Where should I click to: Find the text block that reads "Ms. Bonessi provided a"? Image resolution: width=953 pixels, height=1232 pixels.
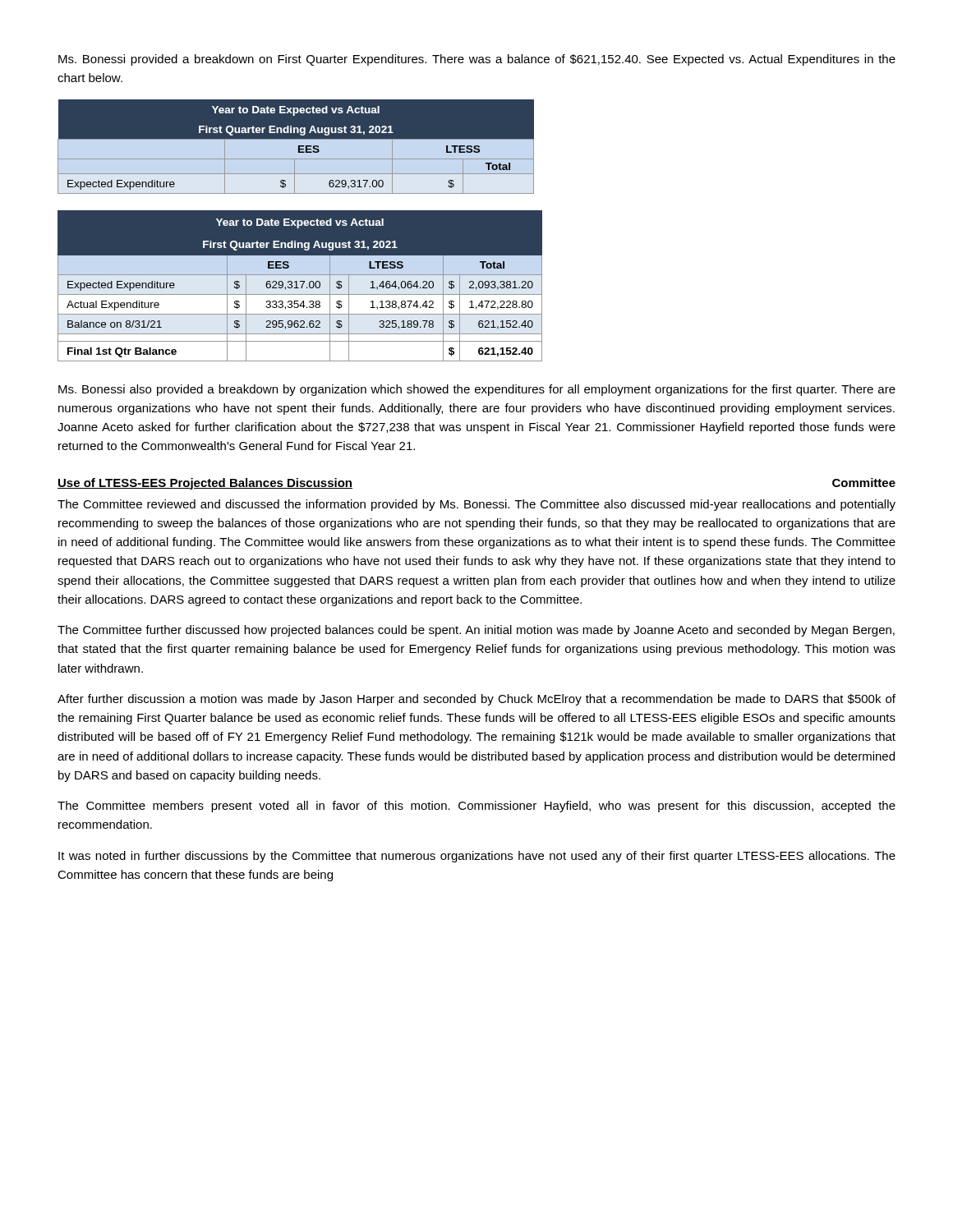pos(476,68)
